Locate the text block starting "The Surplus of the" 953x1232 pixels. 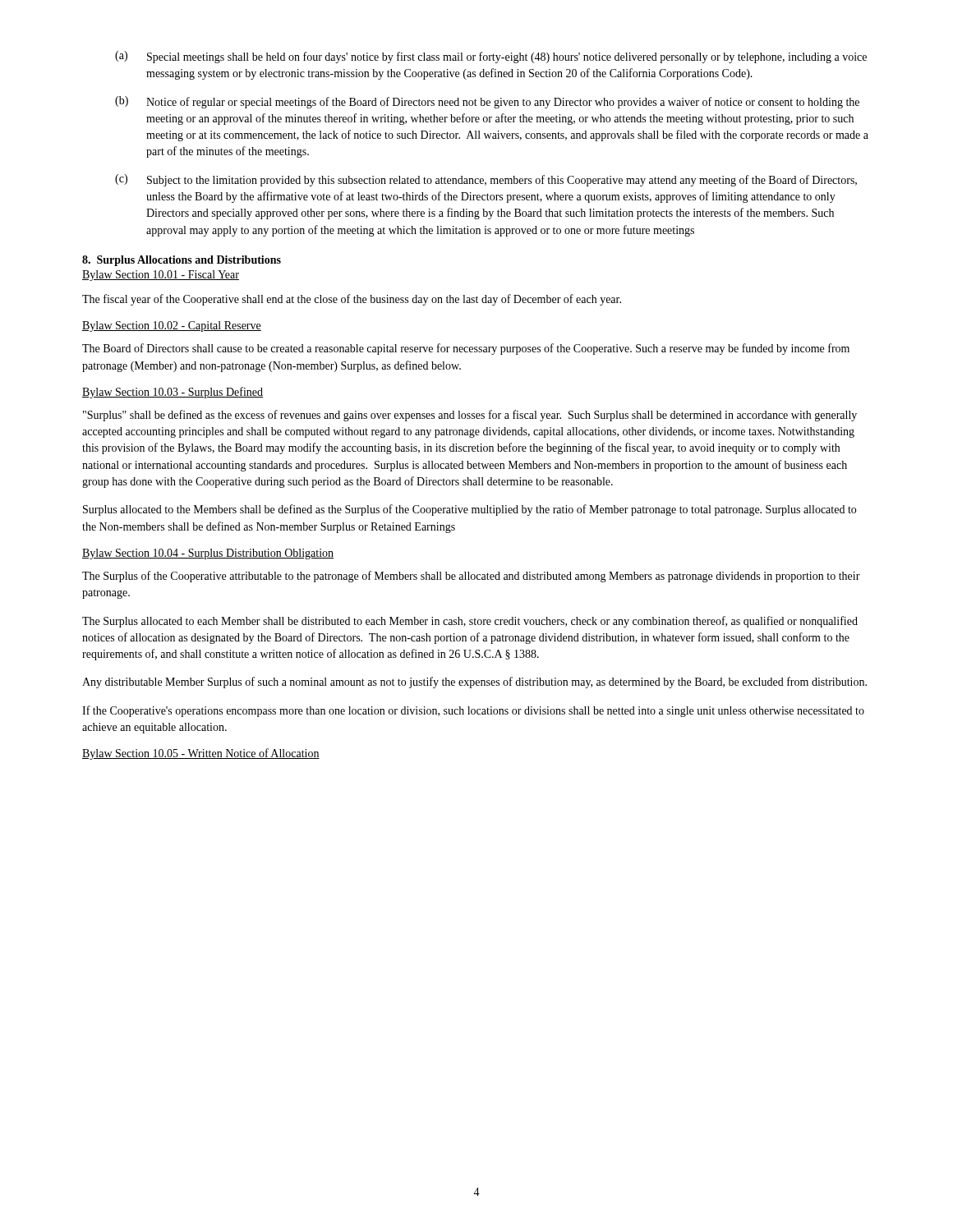[x=471, y=584]
